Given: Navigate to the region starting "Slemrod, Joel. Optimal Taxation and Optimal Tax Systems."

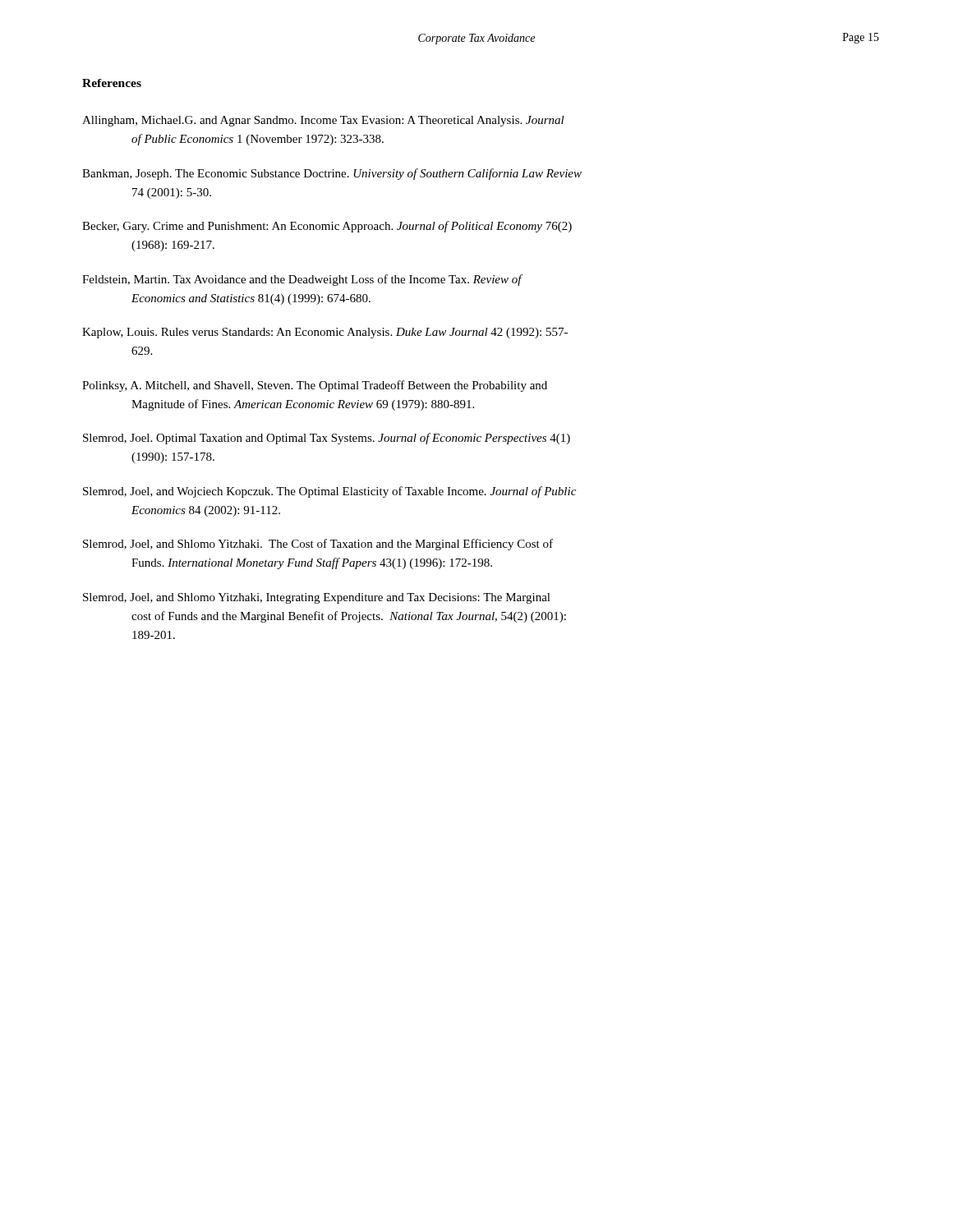Looking at the screenshot, I should coord(481,449).
